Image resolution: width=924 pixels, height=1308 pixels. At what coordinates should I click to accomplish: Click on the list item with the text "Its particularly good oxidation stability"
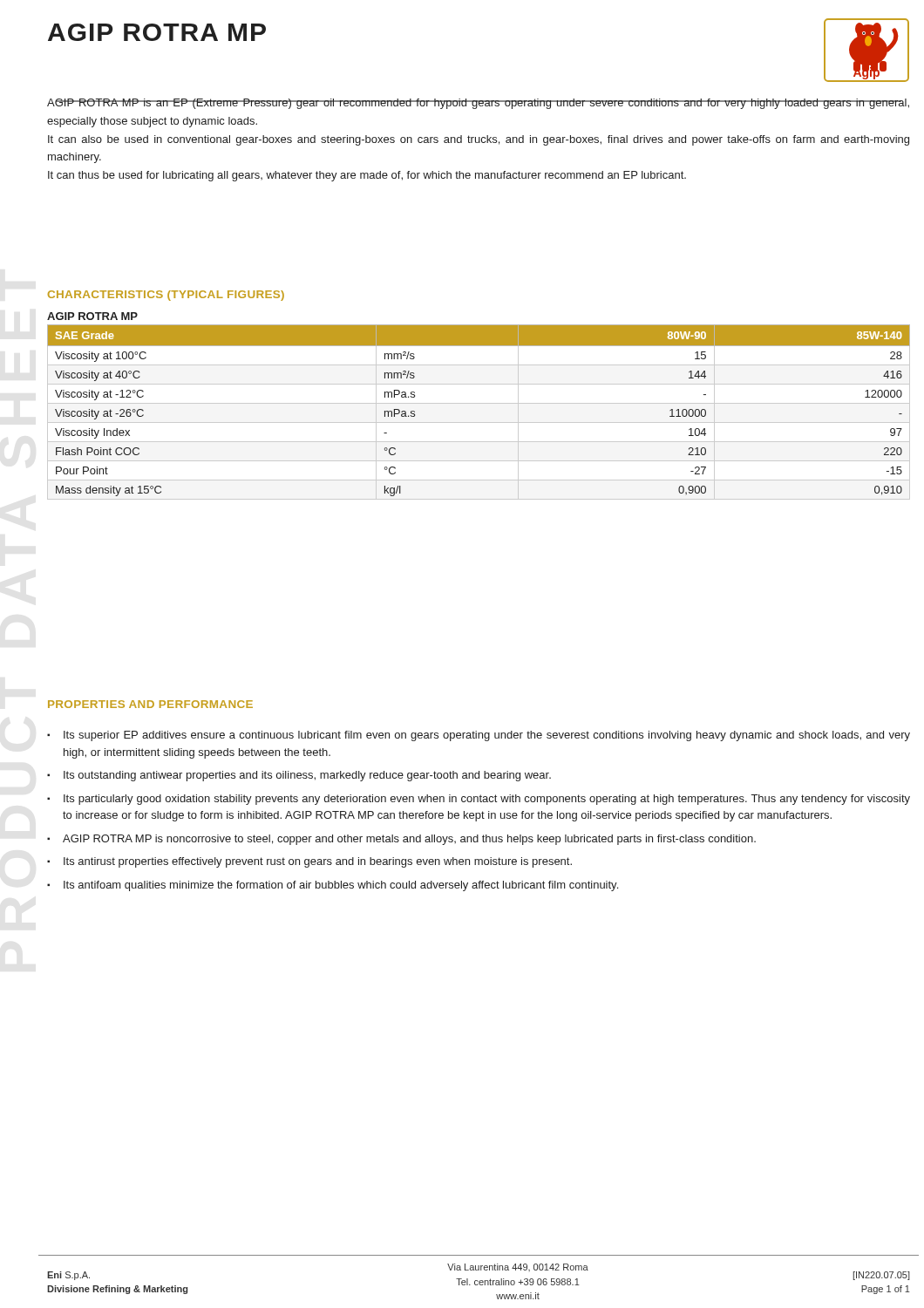(x=486, y=806)
